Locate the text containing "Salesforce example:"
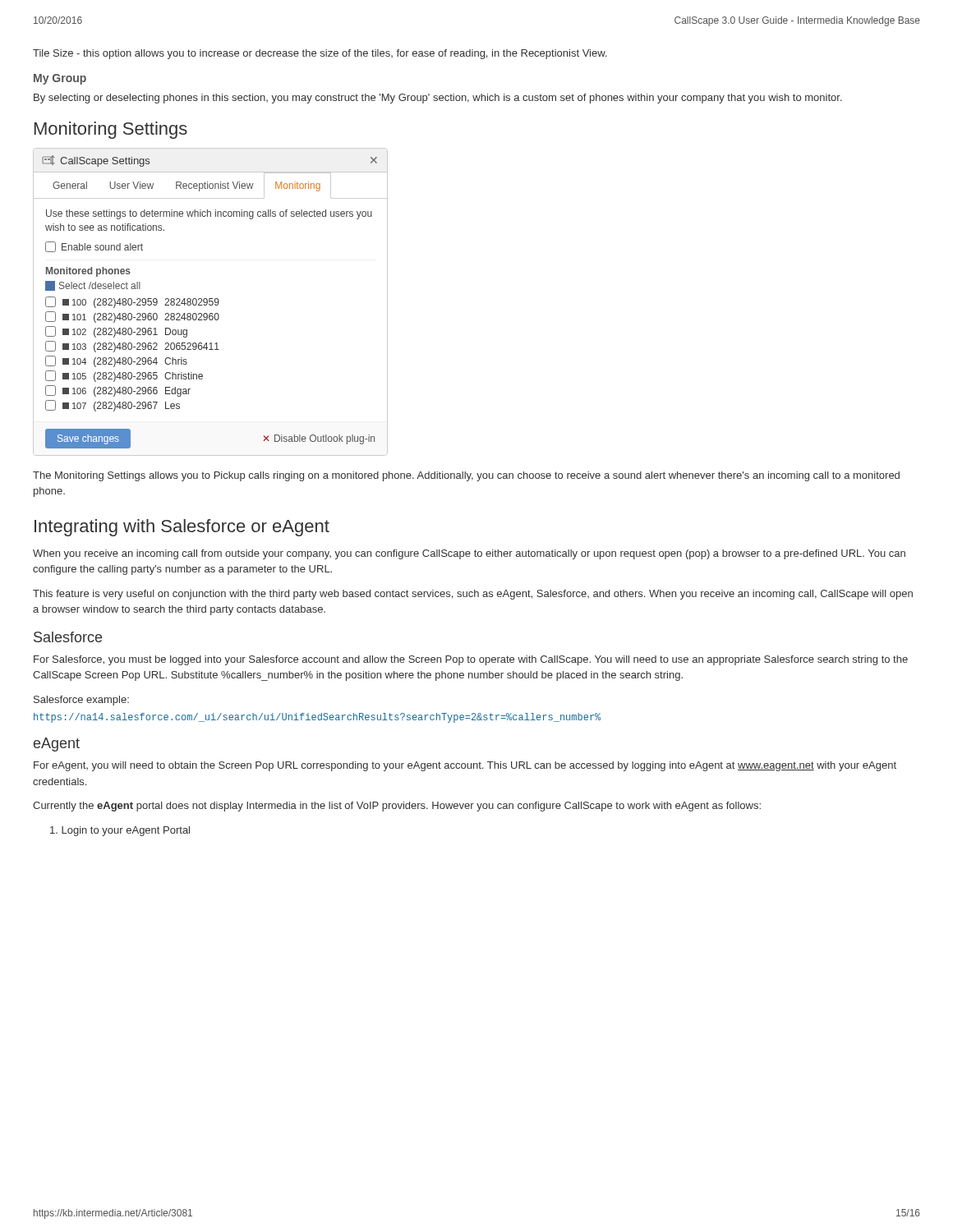The height and width of the screenshot is (1232, 953). [81, 699]
